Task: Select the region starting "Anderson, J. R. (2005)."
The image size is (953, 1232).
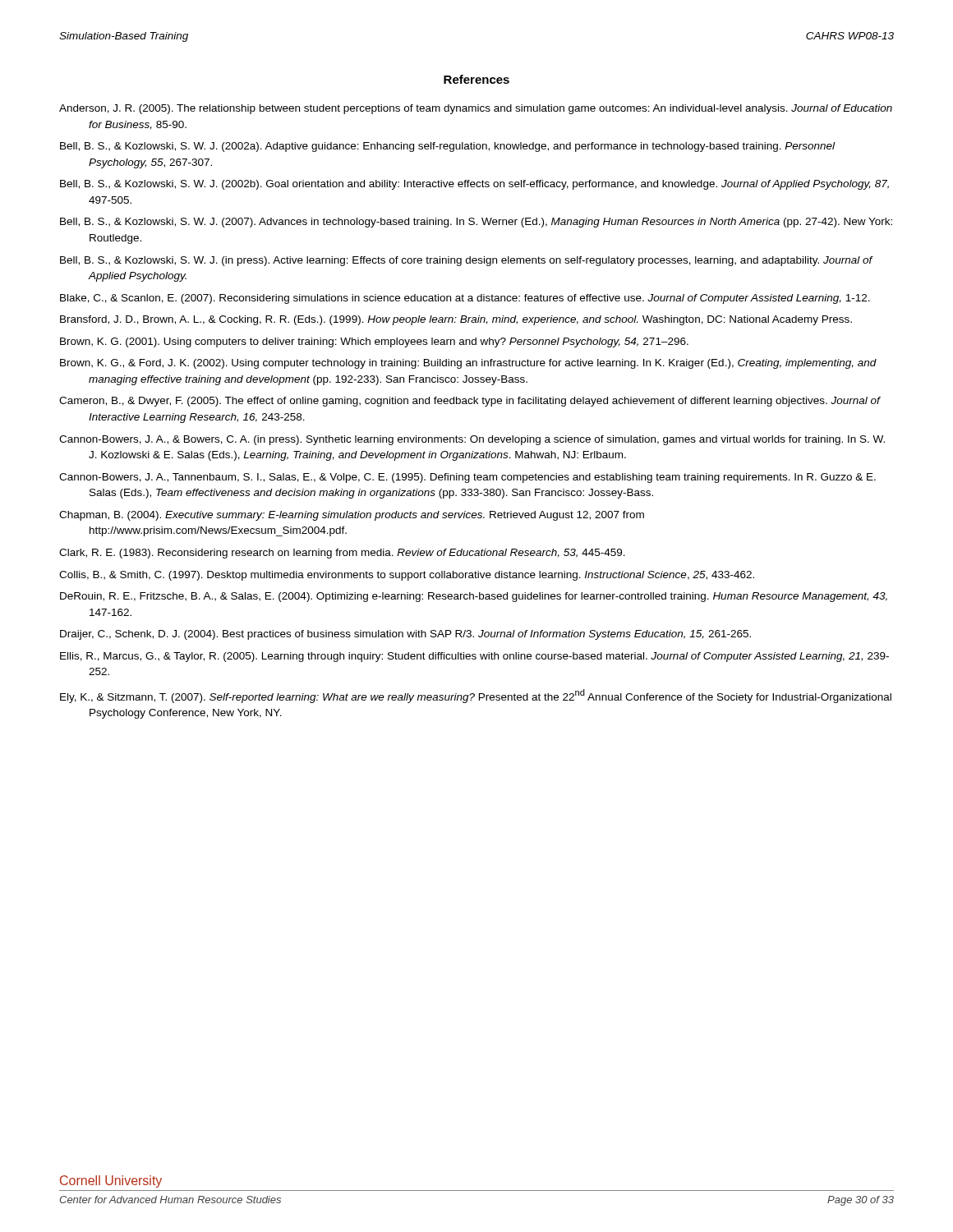Action: (476, 116)
